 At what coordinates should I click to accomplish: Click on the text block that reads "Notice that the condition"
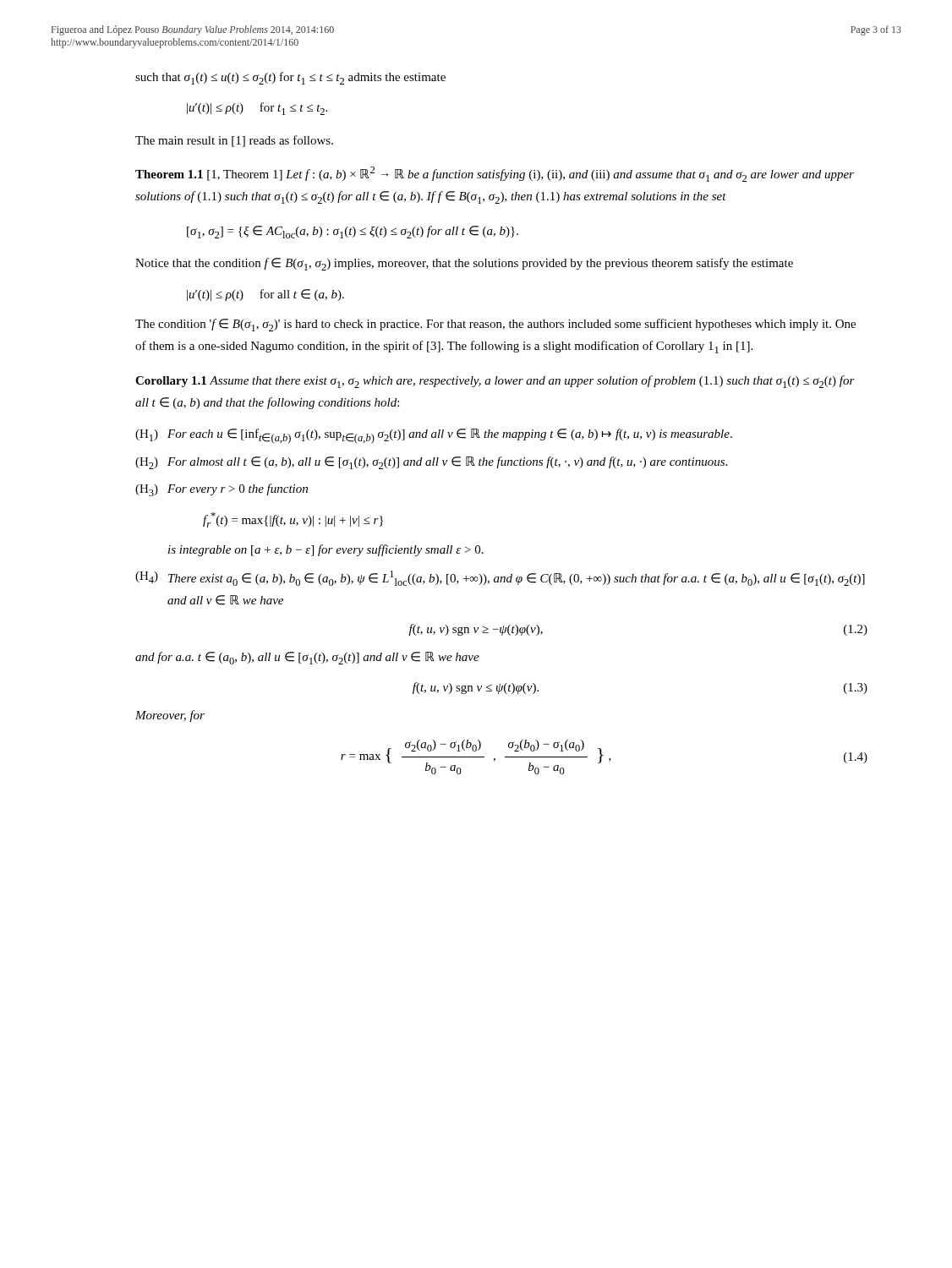(501, 265)
